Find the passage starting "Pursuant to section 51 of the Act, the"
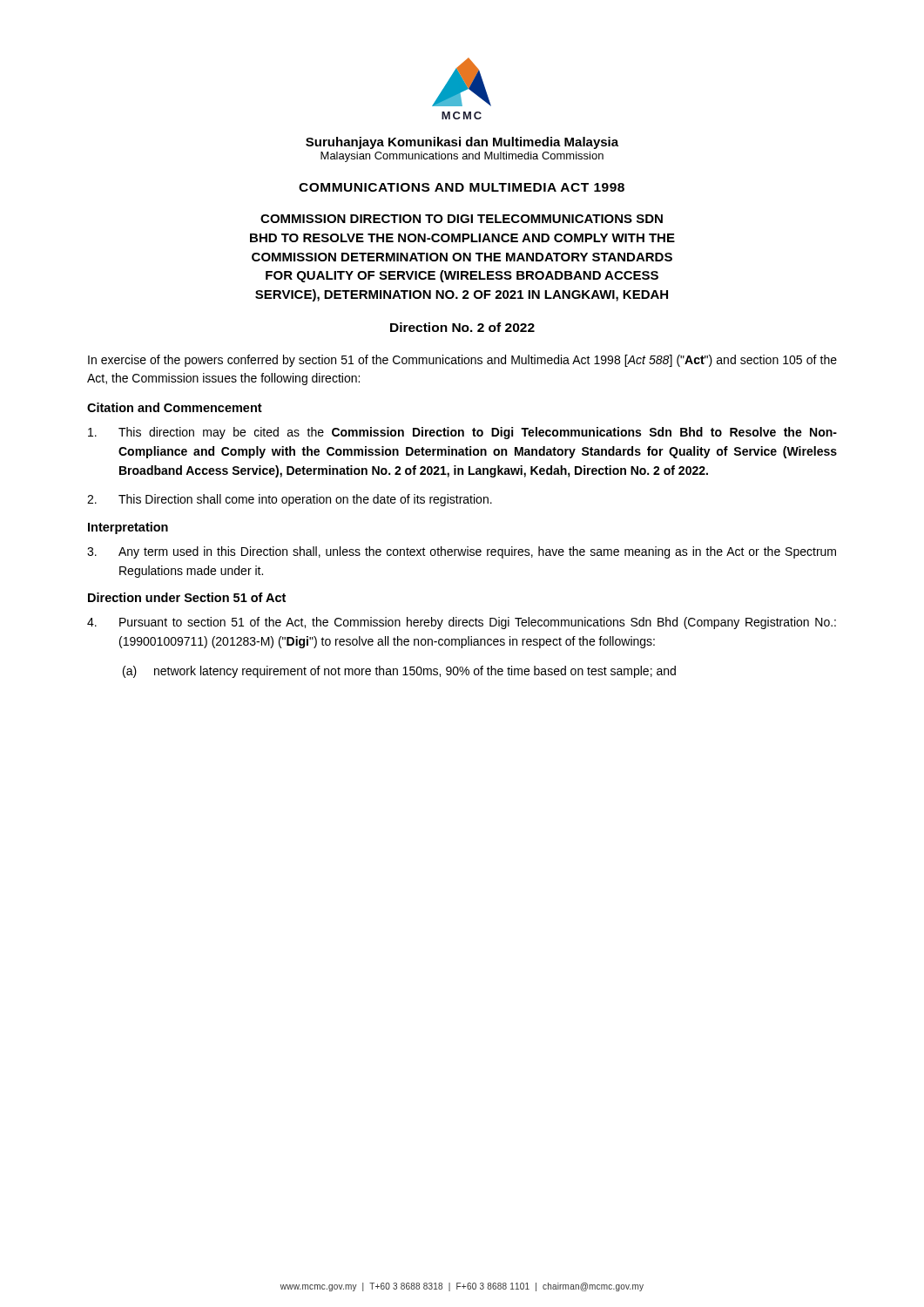 pos(462,633)
